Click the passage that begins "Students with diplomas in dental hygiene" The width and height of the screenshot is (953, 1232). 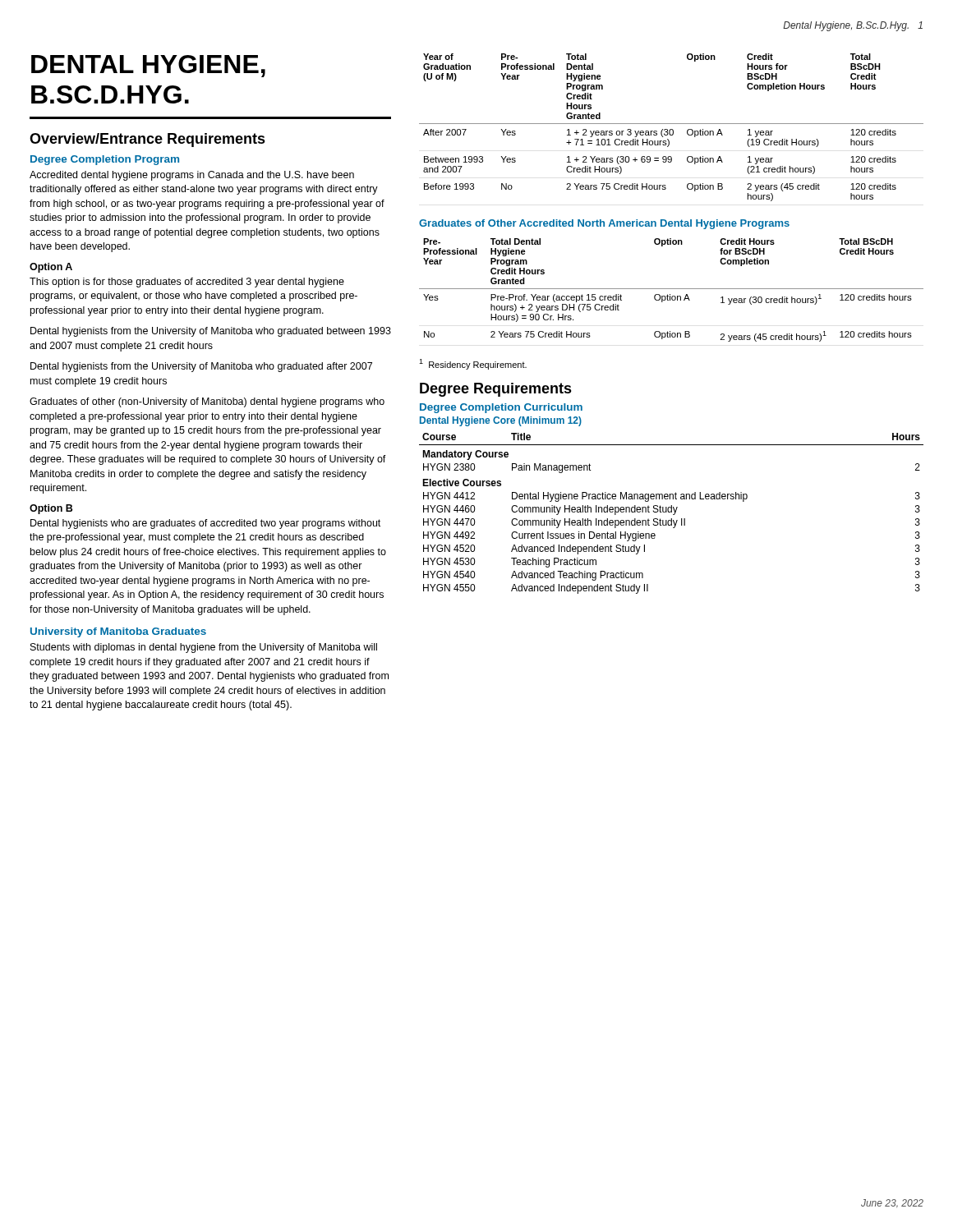click(210, 677)
